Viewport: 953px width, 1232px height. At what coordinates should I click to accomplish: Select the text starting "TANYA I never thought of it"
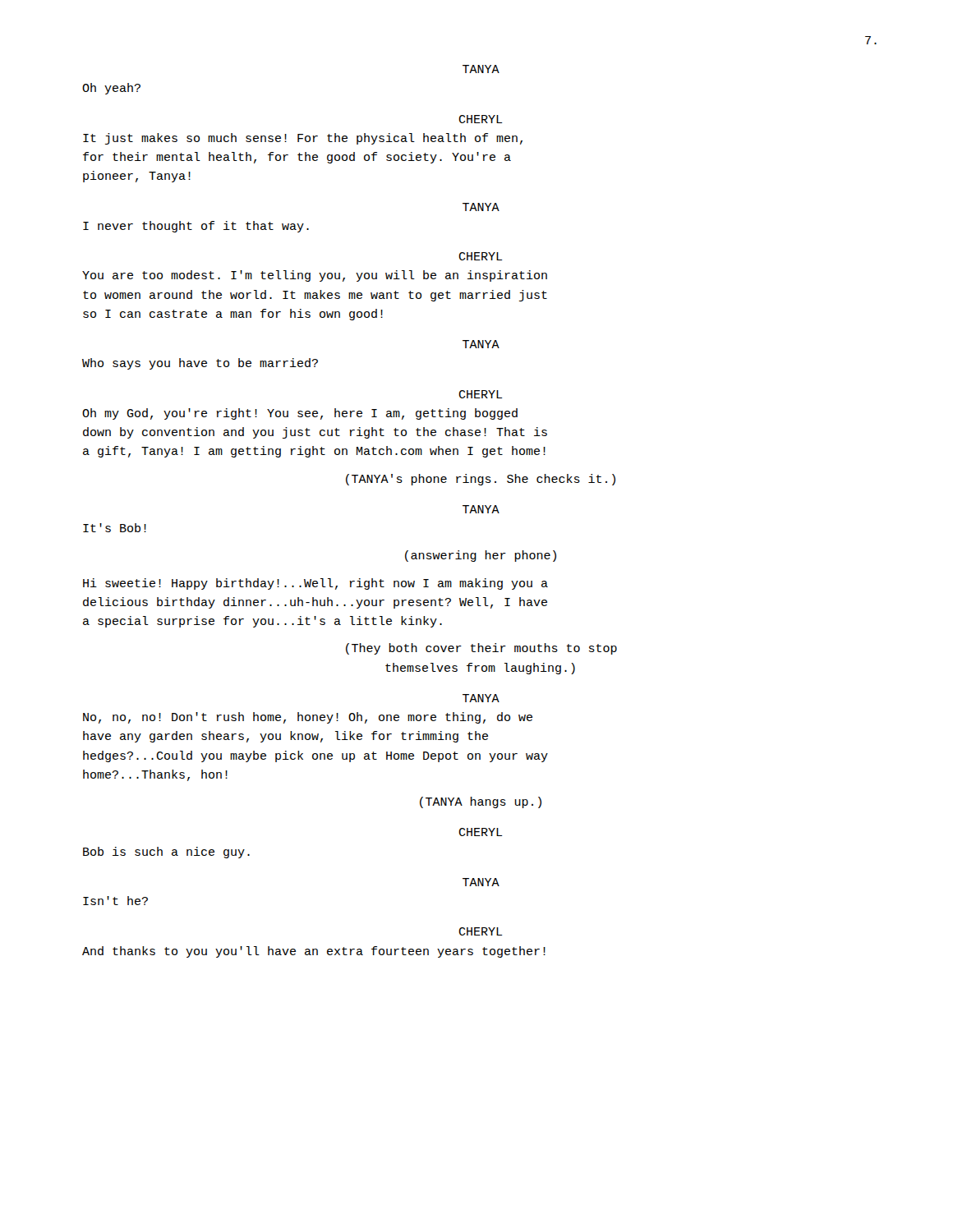[x=481, y=217]
